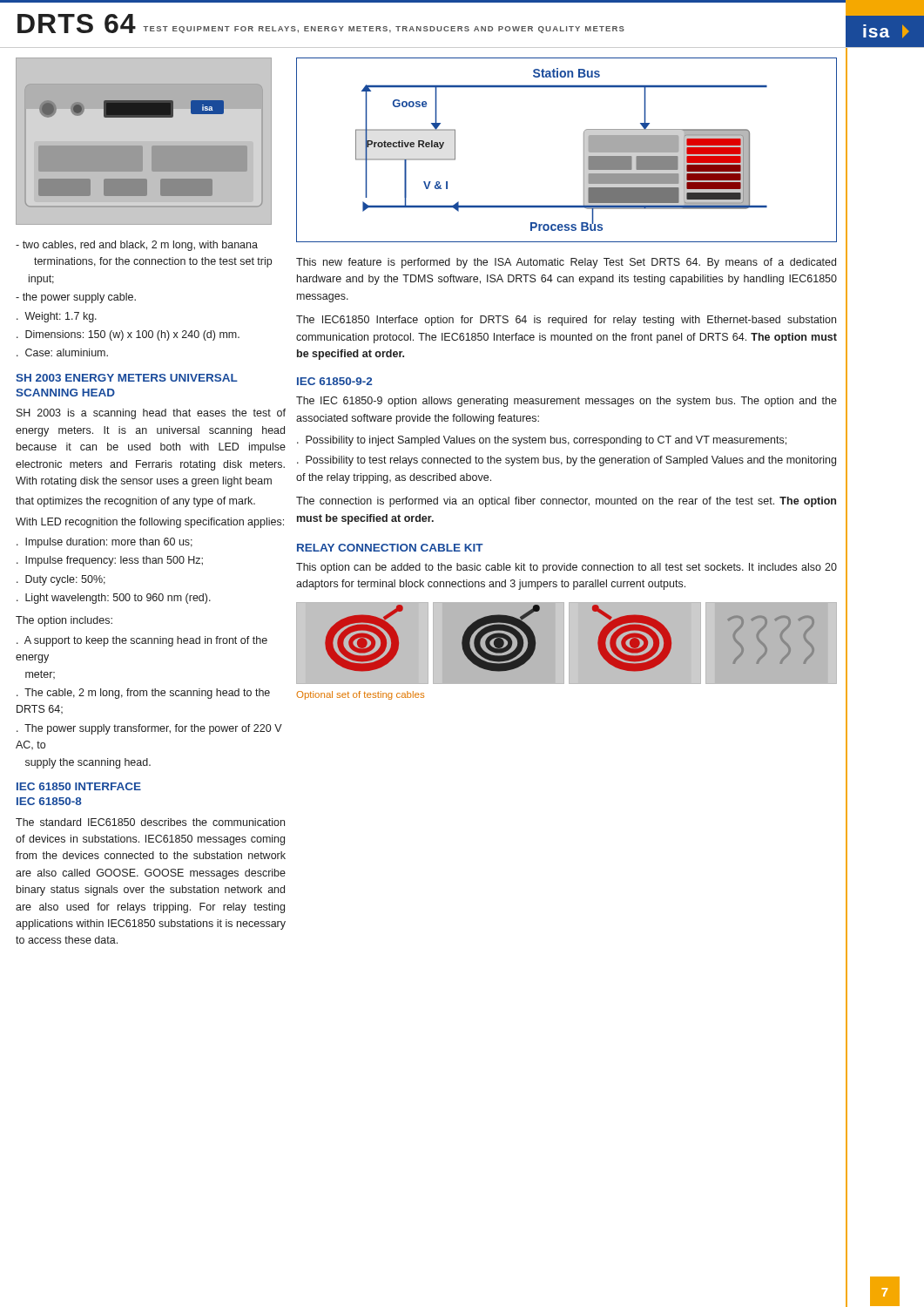Select the list item that reads "two cables, red and black, 2 m long,"

coord(144,262)
